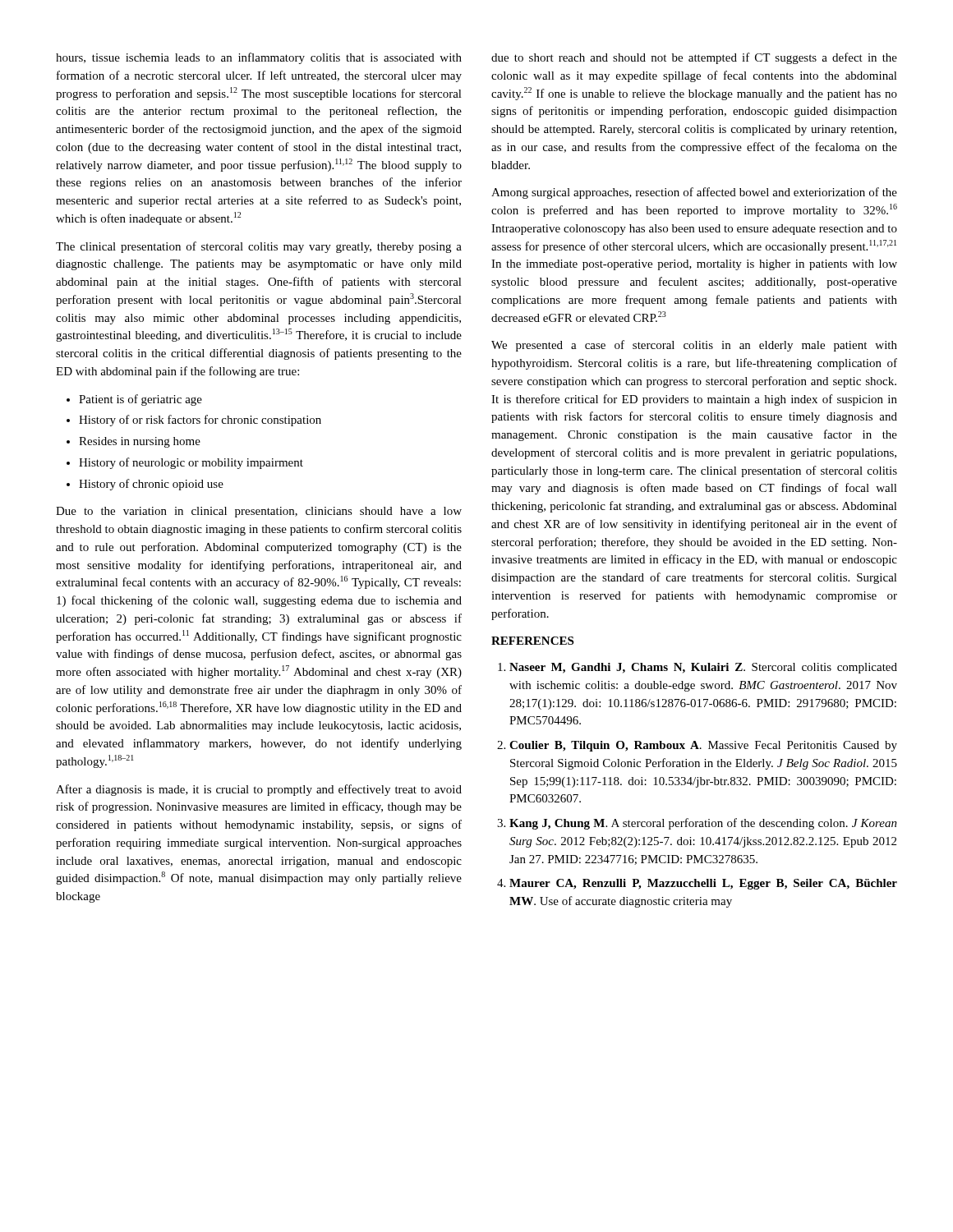Find the list item that says "History of or risk factors for chronic"
The width and height of the screenshot is (953, 1232).
click(270, 421)
